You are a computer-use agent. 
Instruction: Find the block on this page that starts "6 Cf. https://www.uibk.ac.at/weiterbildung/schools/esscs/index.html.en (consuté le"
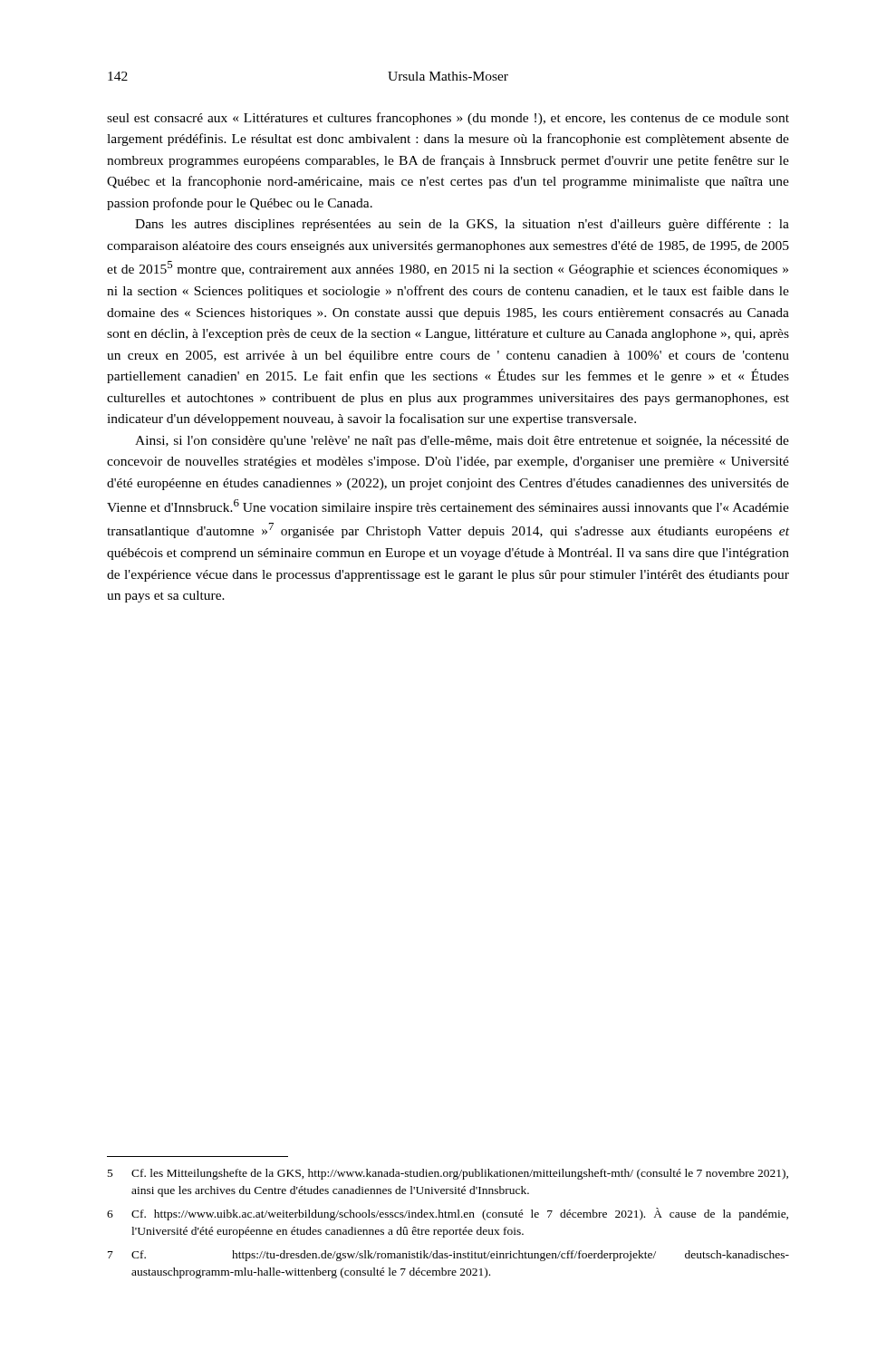448,1222
